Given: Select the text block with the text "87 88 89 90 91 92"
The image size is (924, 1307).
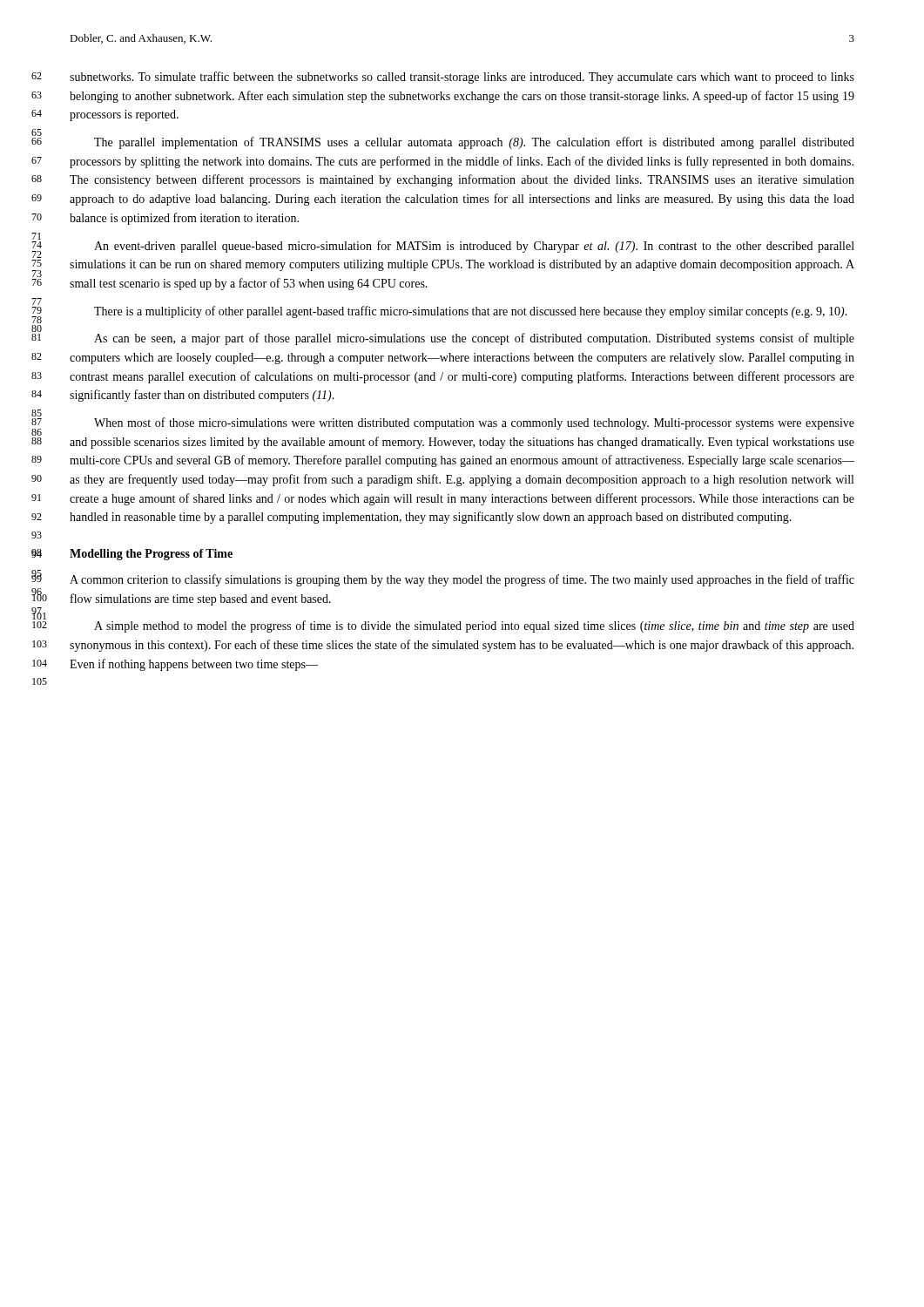Looking at the screenshot, I should [x=462, y=471].
